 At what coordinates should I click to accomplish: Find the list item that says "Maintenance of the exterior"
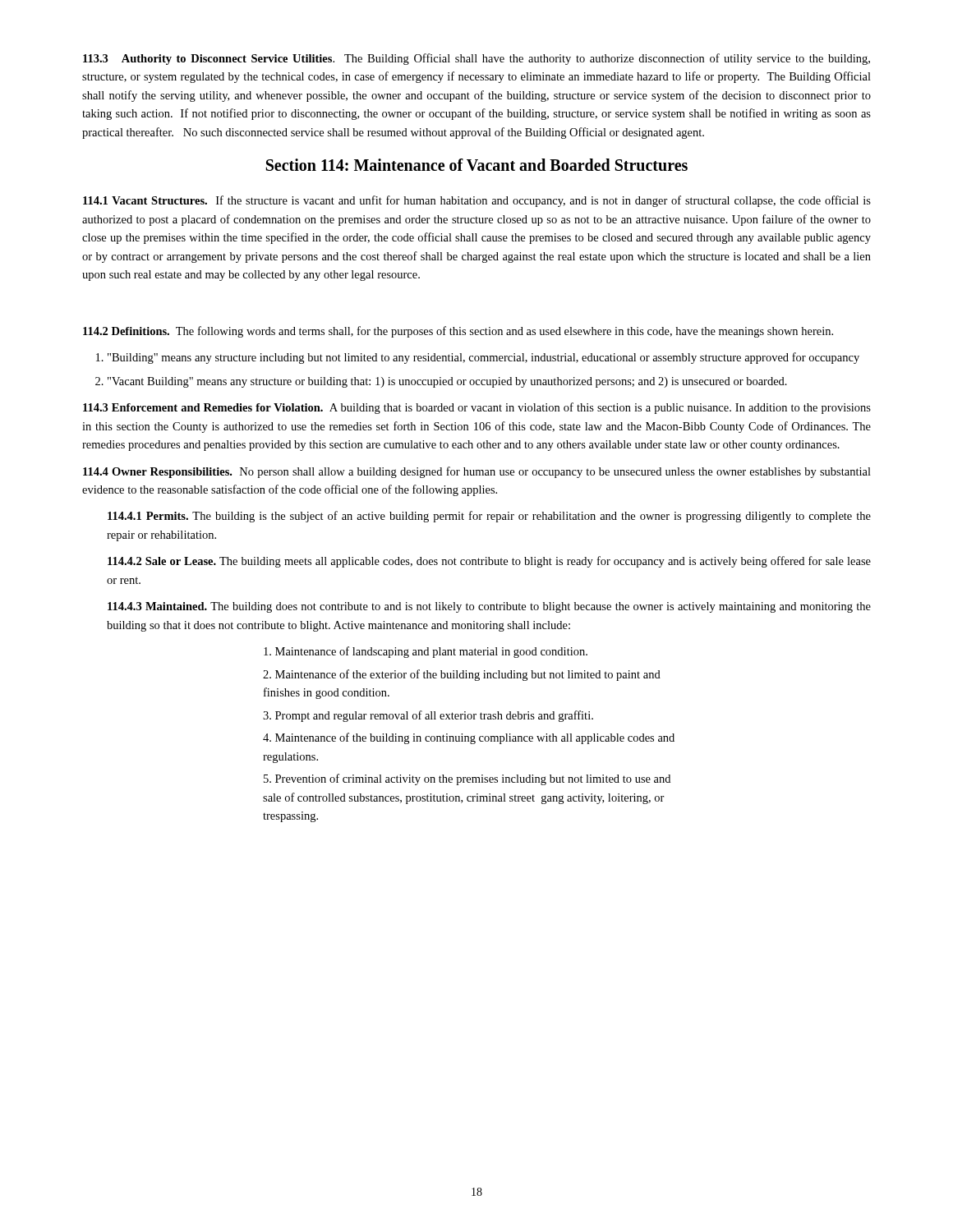click(462, 683)
